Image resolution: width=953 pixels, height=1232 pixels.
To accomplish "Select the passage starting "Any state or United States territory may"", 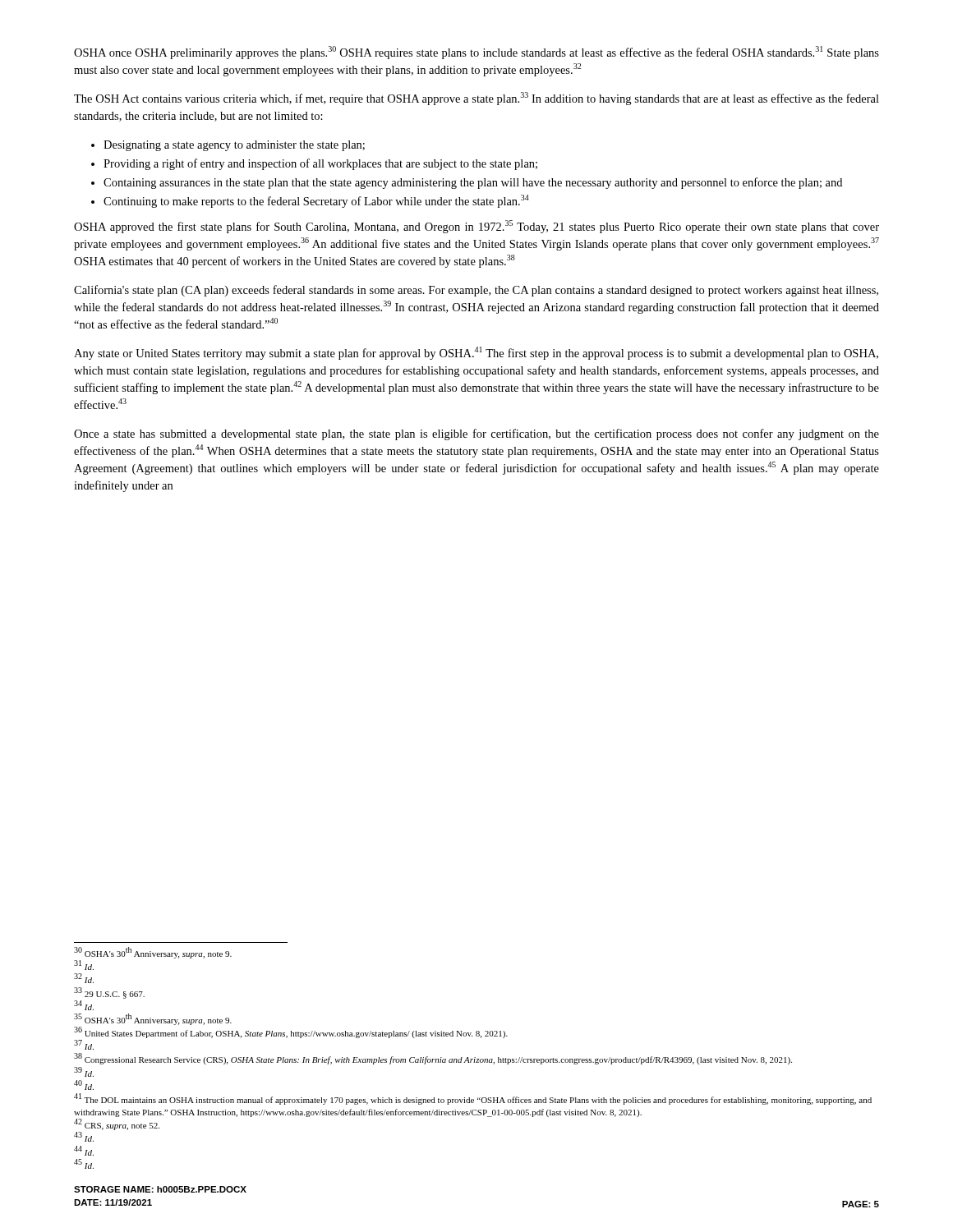I will (476, 379).
